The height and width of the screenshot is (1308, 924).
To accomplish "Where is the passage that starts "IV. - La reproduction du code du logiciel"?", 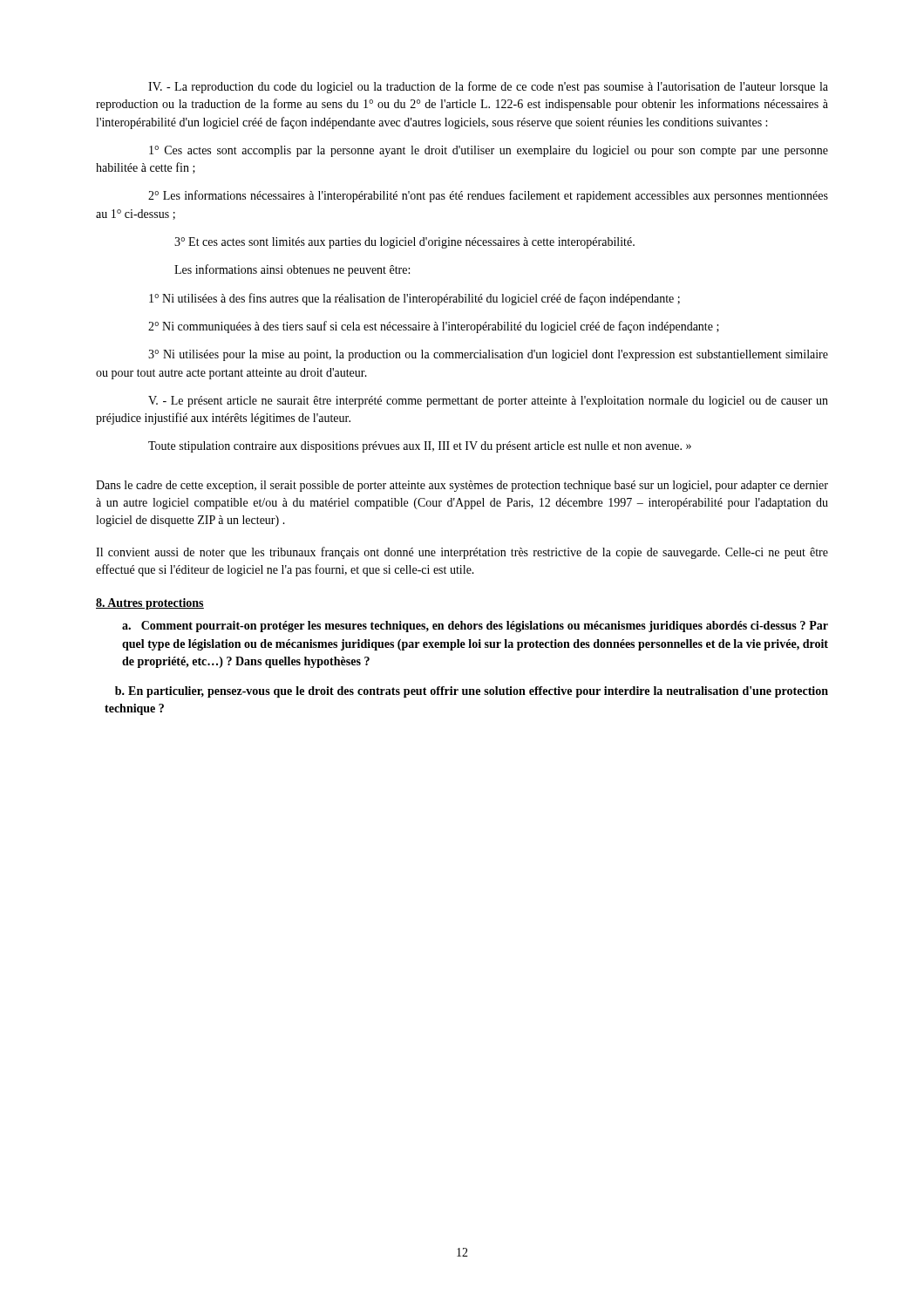I will click(462, 104).
